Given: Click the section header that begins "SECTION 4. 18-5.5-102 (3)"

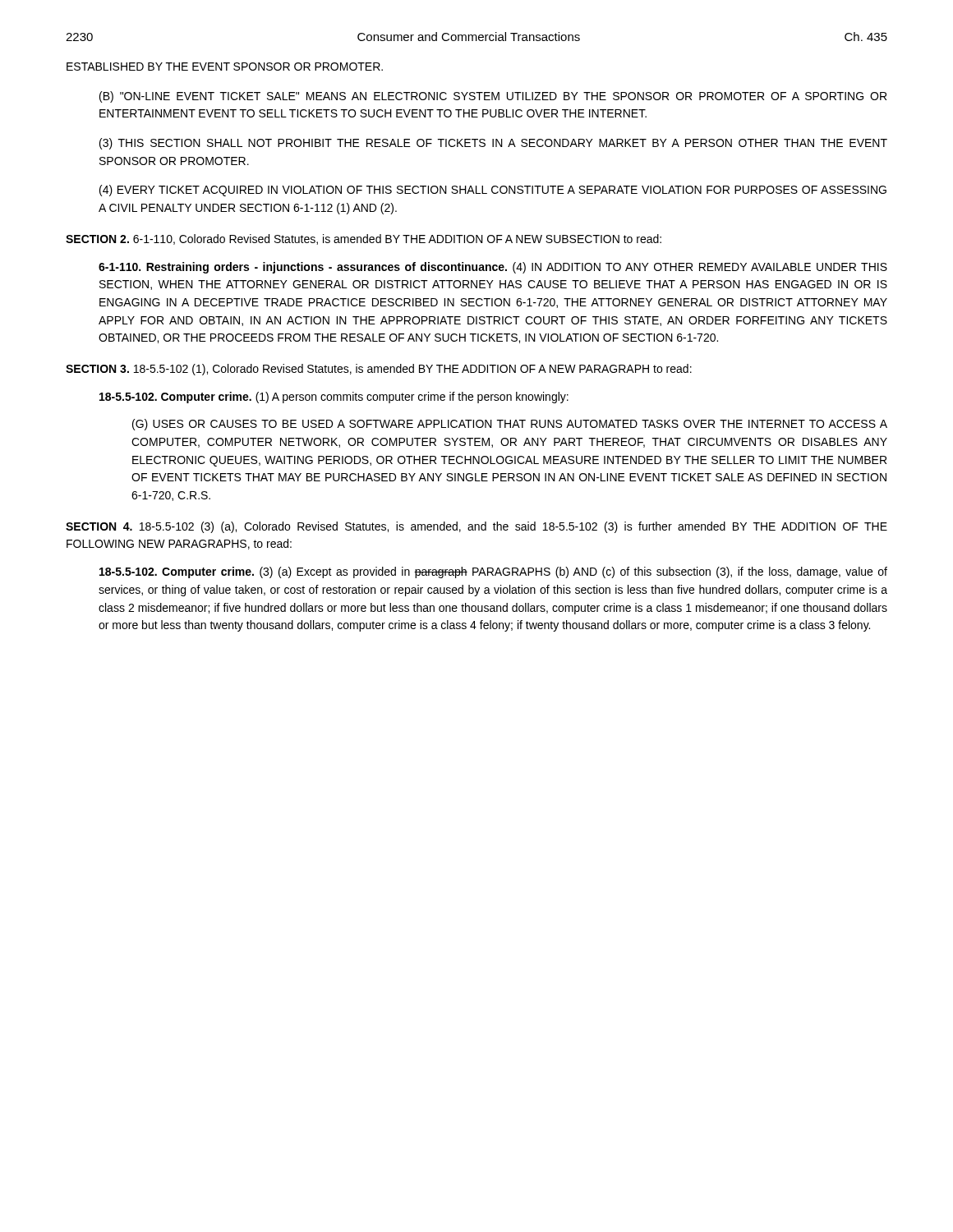Looking at the screenshot, I should pyautogui.click(x=476, y=535).
